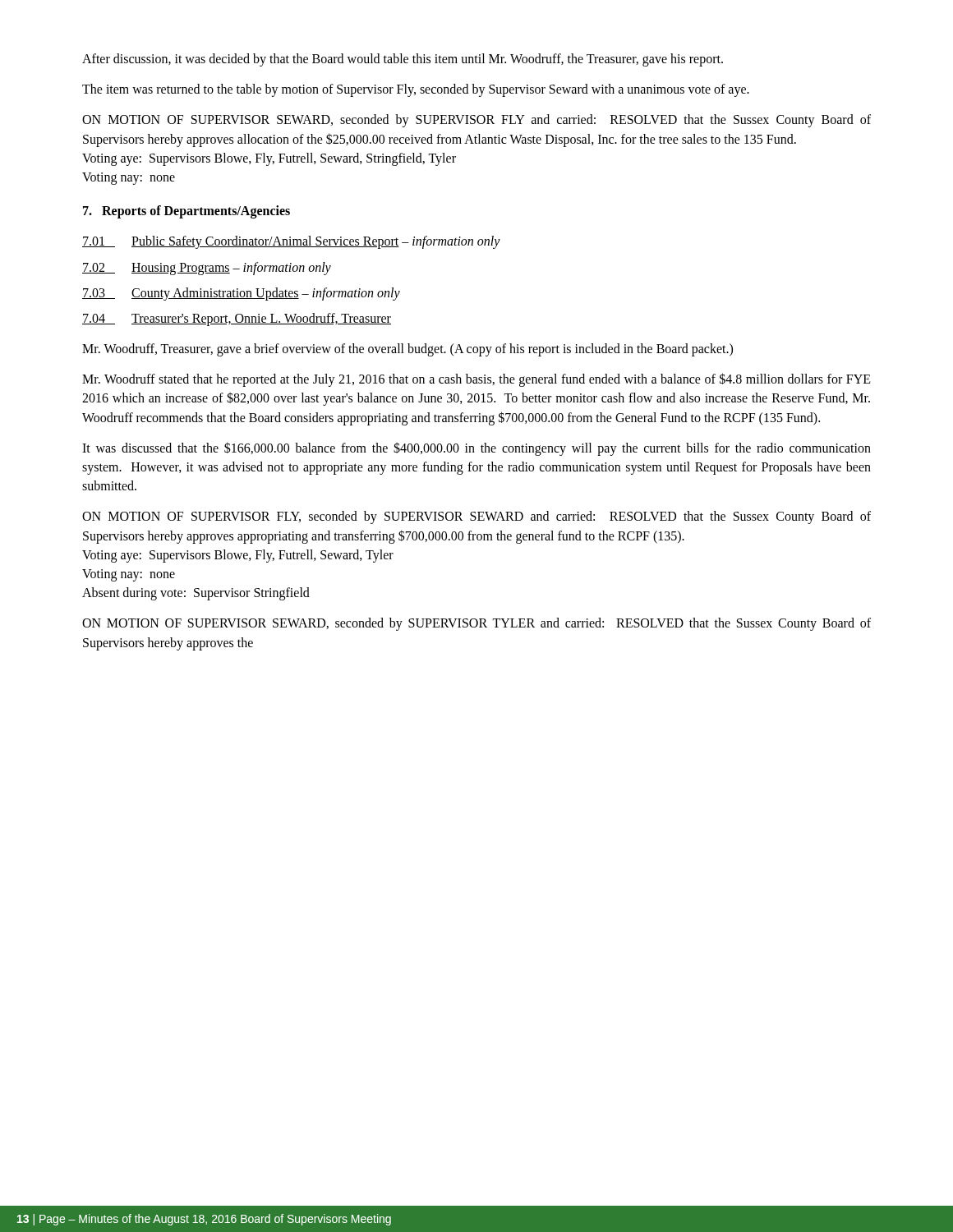
Task: Point to the region starting "7.02 Housing Programs"
Action: pos(207,269)
